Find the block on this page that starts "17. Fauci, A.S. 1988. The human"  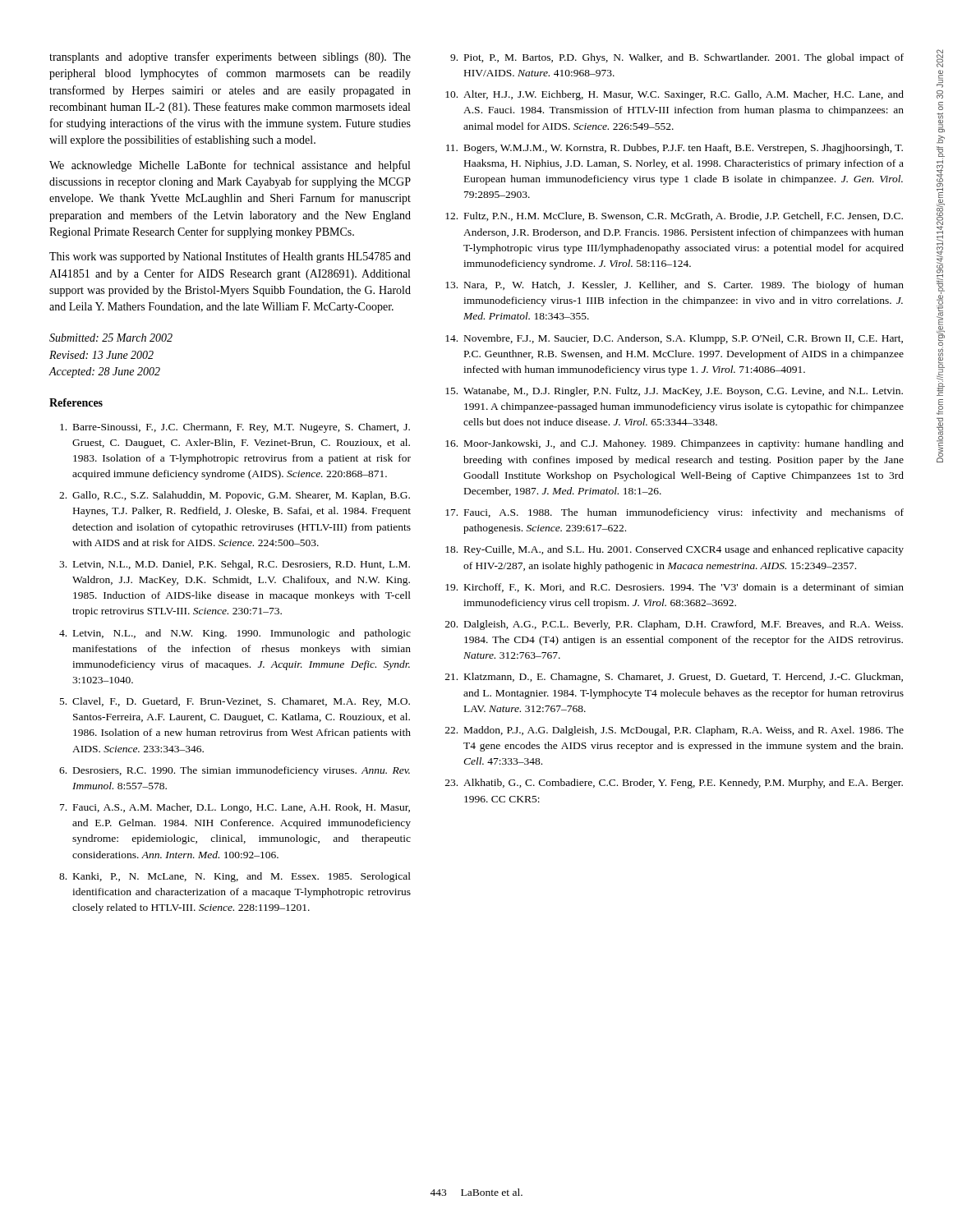[x=672, y=520]
